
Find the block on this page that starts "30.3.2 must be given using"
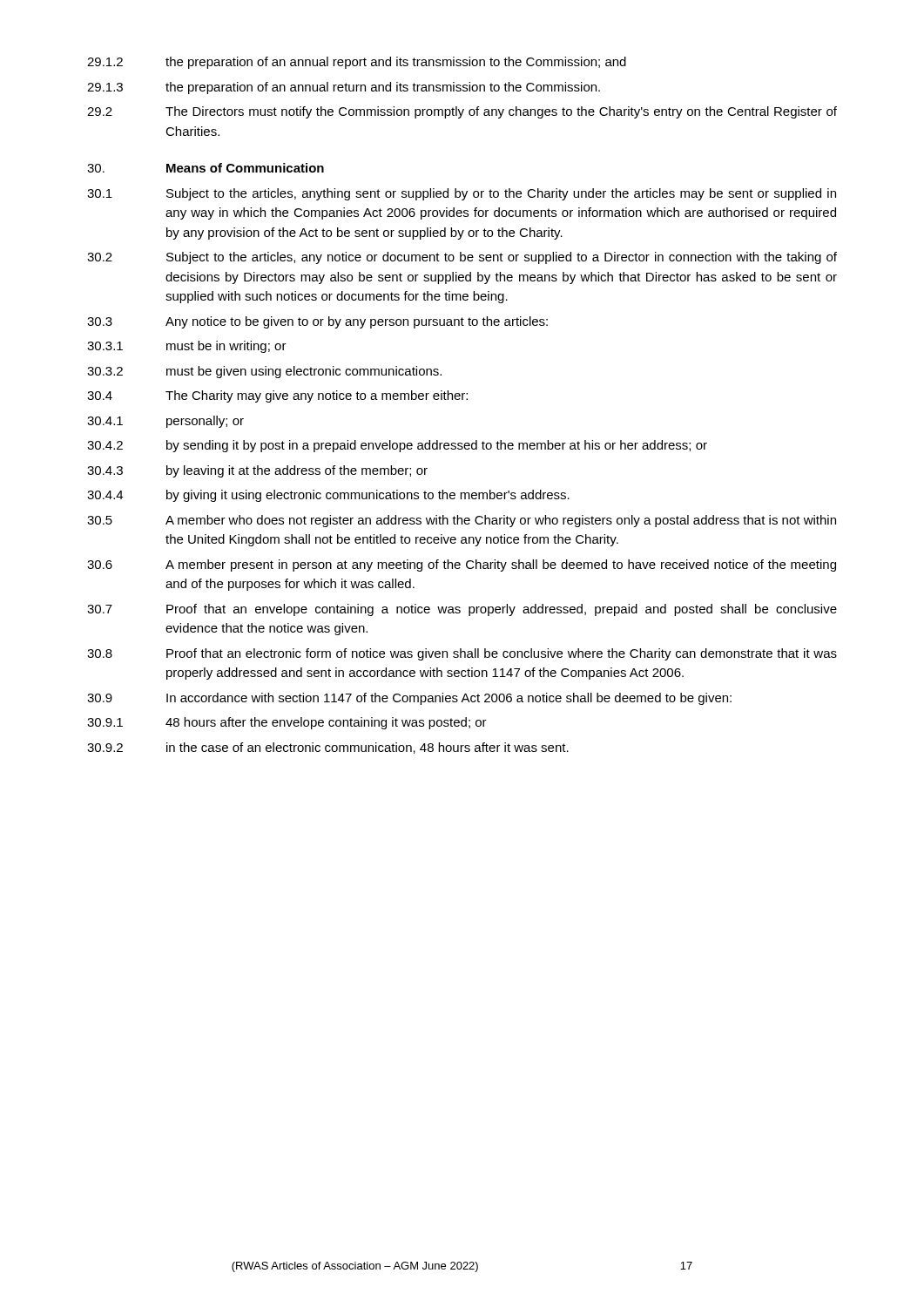[264, 372]
